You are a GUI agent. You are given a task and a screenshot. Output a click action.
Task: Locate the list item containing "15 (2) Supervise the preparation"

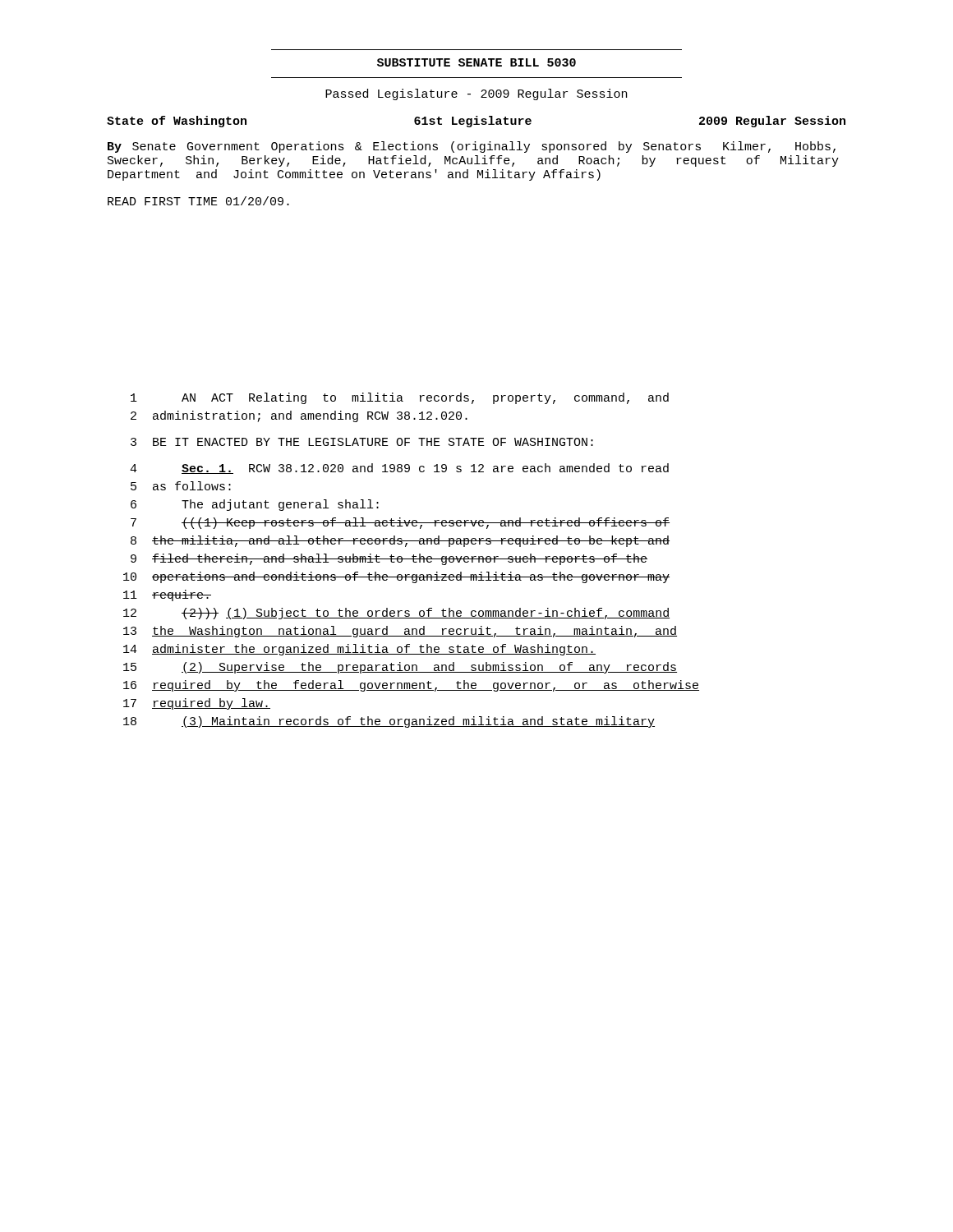tap(476, 668)
